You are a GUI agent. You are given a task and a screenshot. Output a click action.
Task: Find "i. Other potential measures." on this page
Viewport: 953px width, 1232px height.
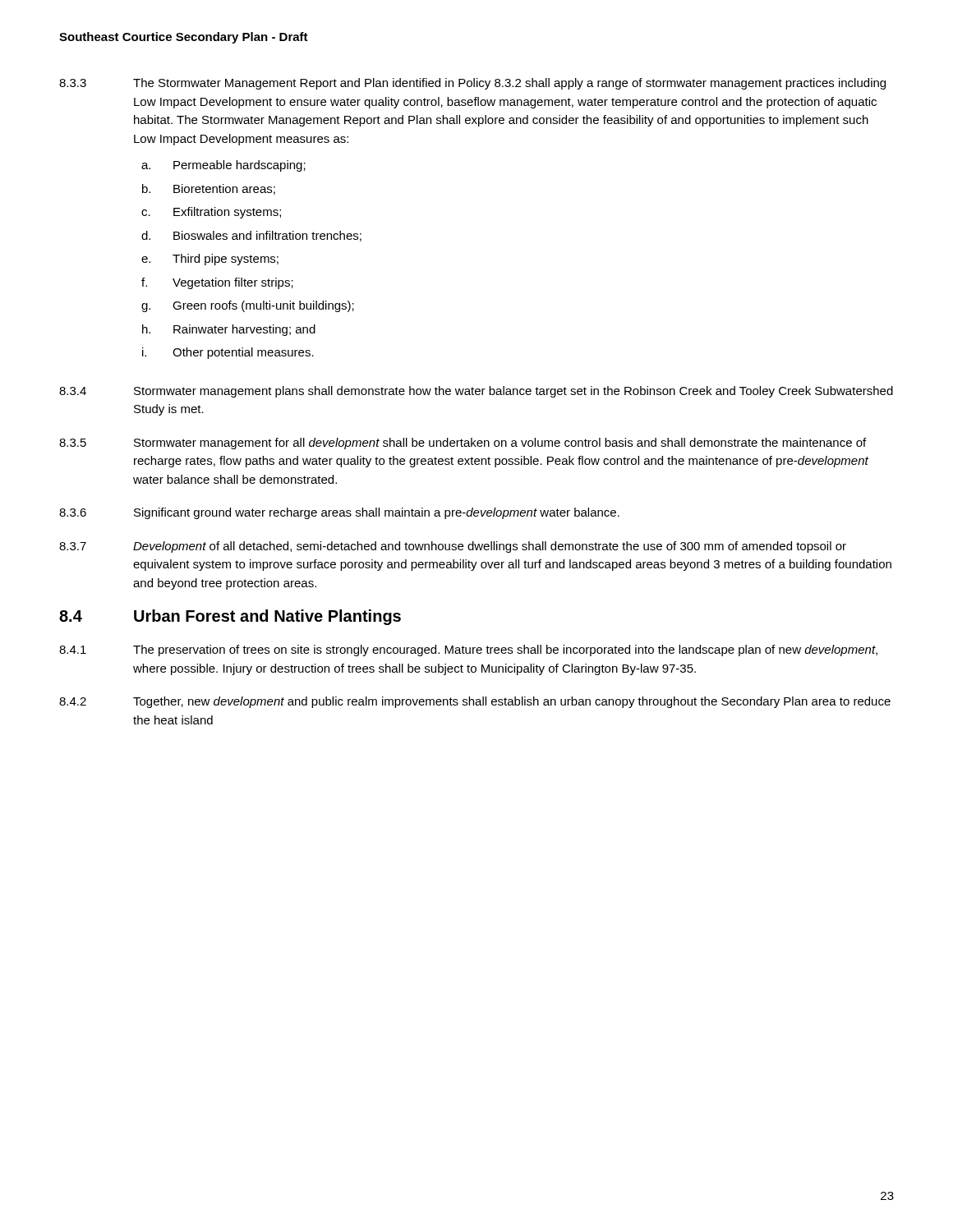coord(228,353)
